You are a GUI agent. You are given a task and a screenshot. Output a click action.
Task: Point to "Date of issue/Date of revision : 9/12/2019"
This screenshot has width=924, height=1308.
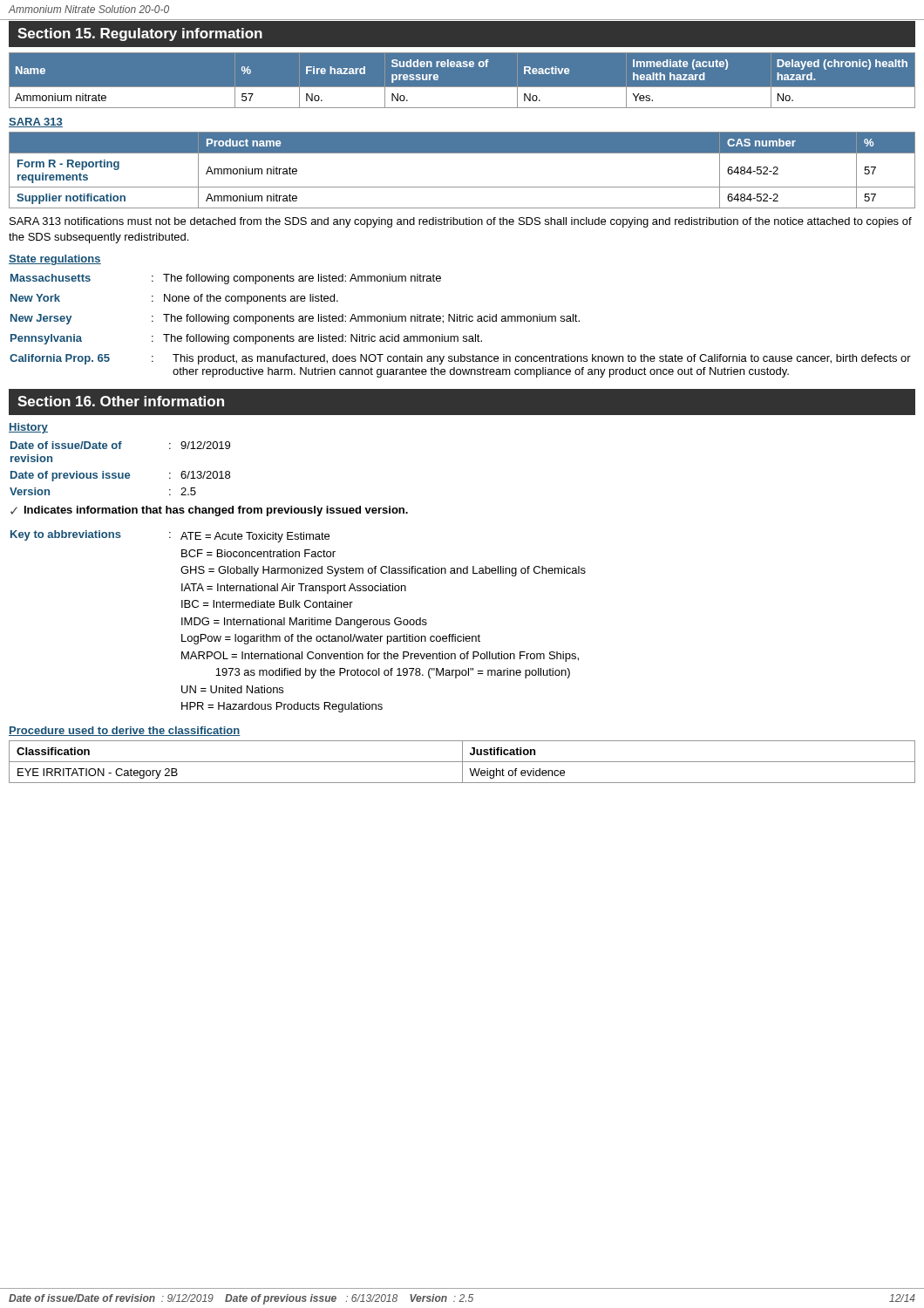click(120, 445)
